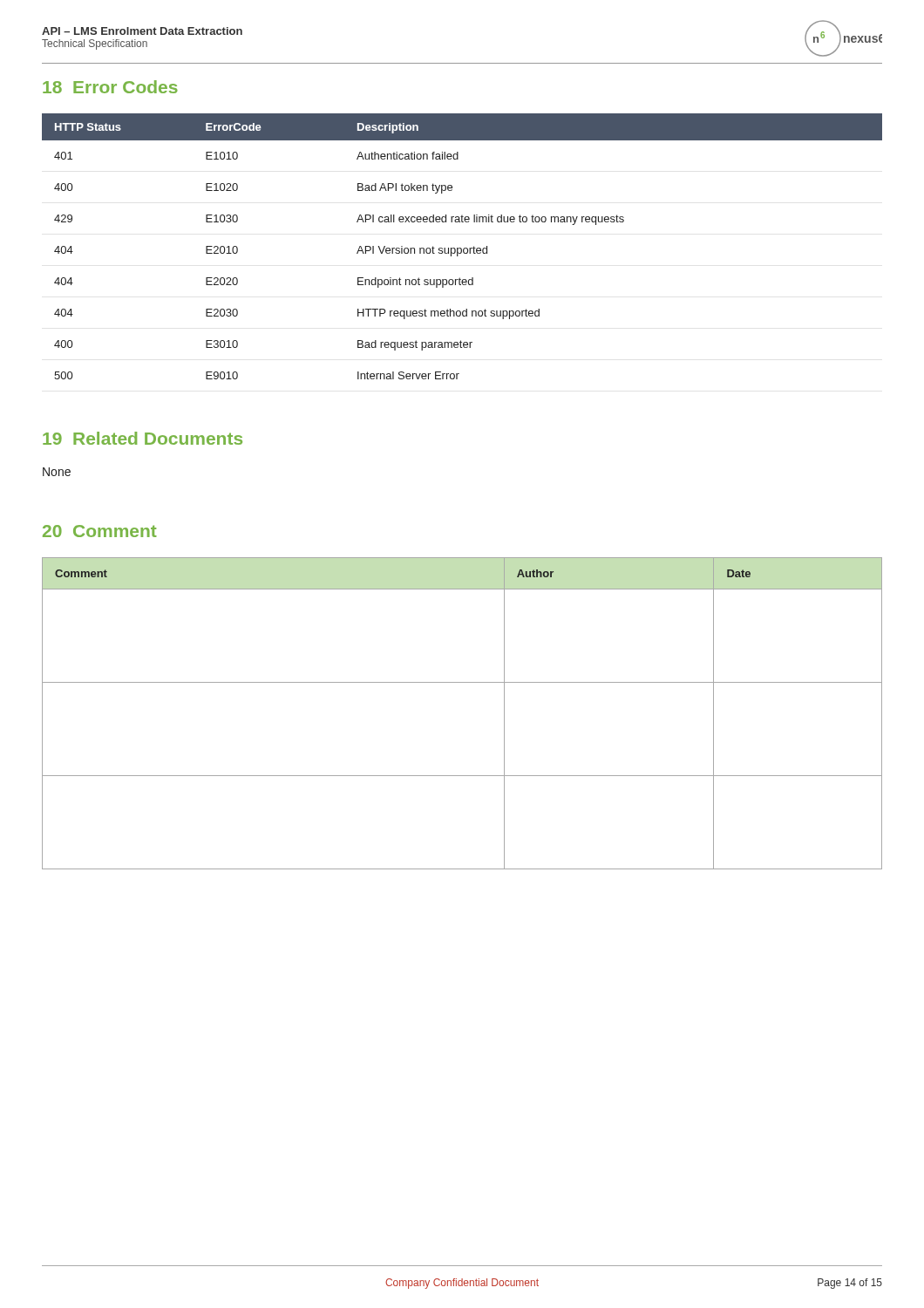Locate the text "18 Error Codes"
This screenshot has width=924, height=1308.
point(110,87)
